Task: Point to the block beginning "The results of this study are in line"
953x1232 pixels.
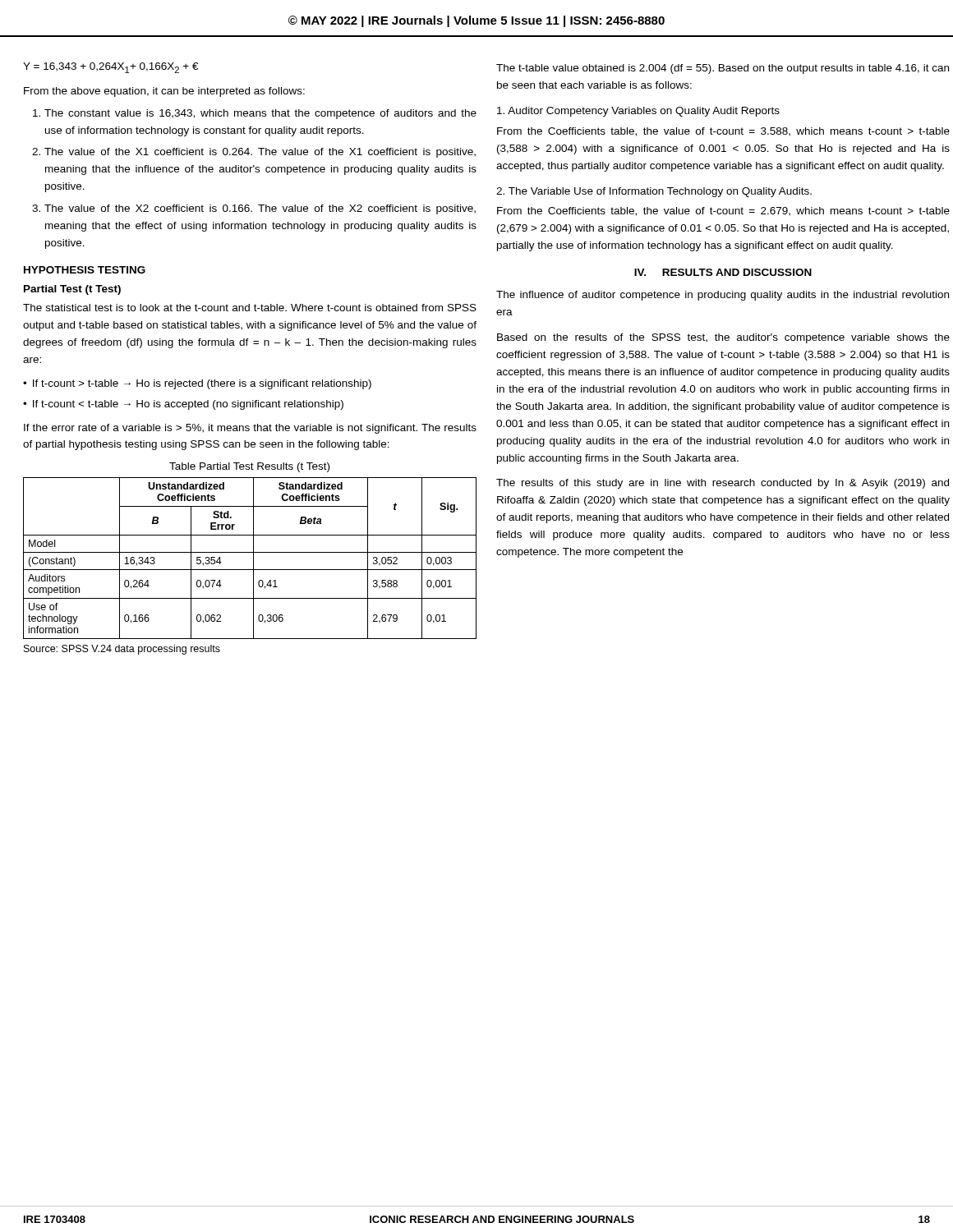Action: (723, 517)
